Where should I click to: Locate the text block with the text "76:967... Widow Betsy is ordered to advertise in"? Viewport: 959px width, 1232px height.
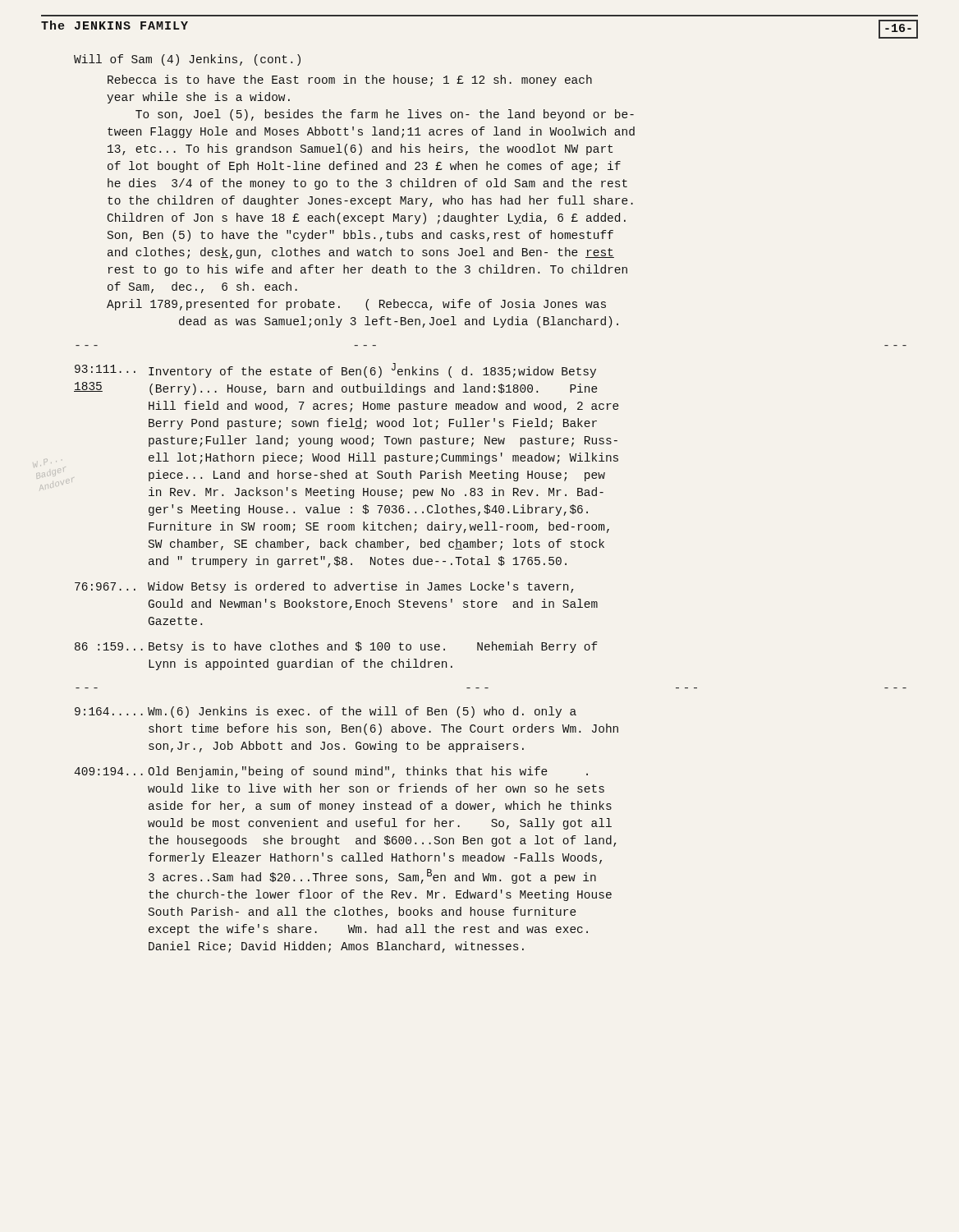[492, 605]
